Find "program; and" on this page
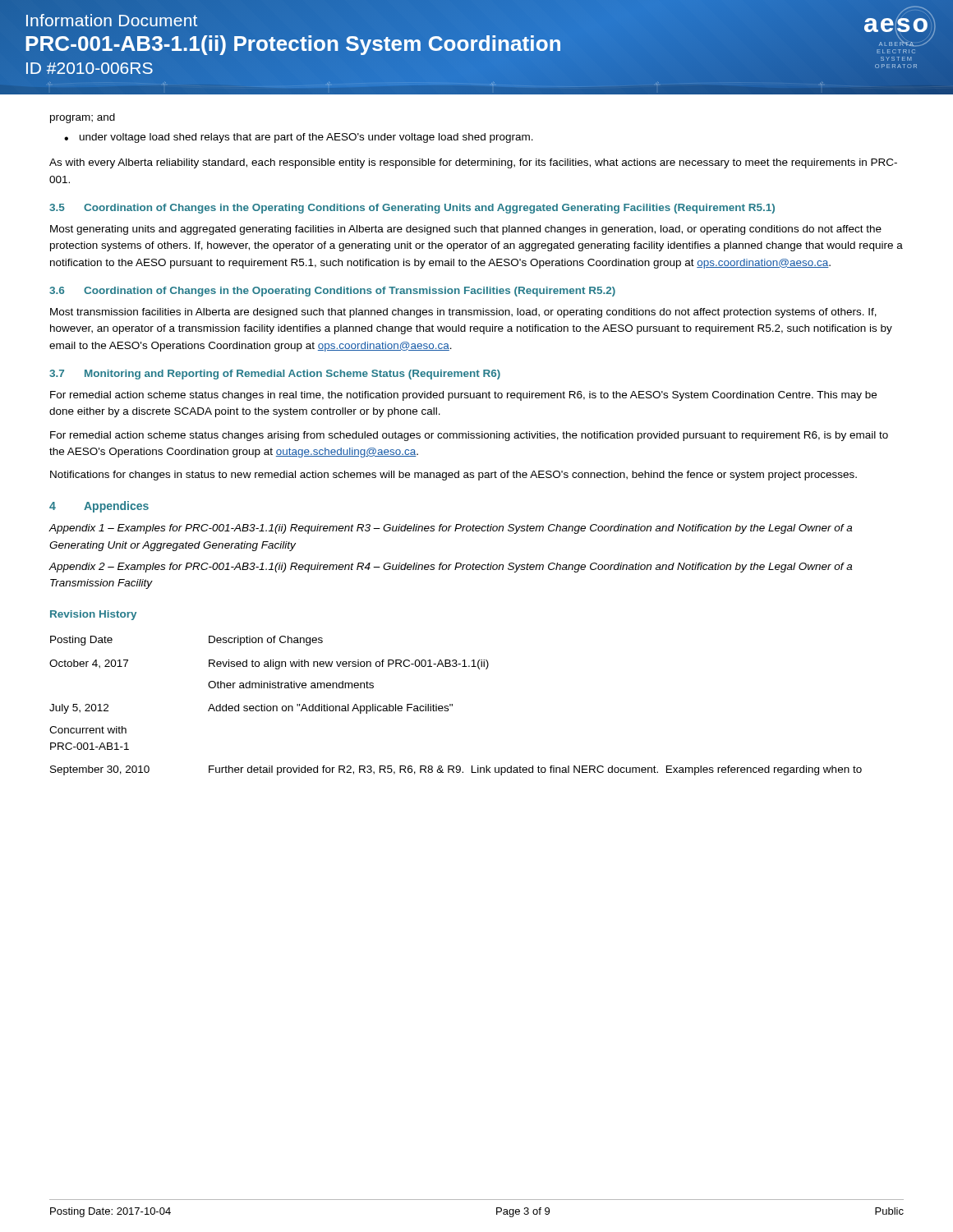Viewport: 953px width, 1232px height. pos(82,117)
